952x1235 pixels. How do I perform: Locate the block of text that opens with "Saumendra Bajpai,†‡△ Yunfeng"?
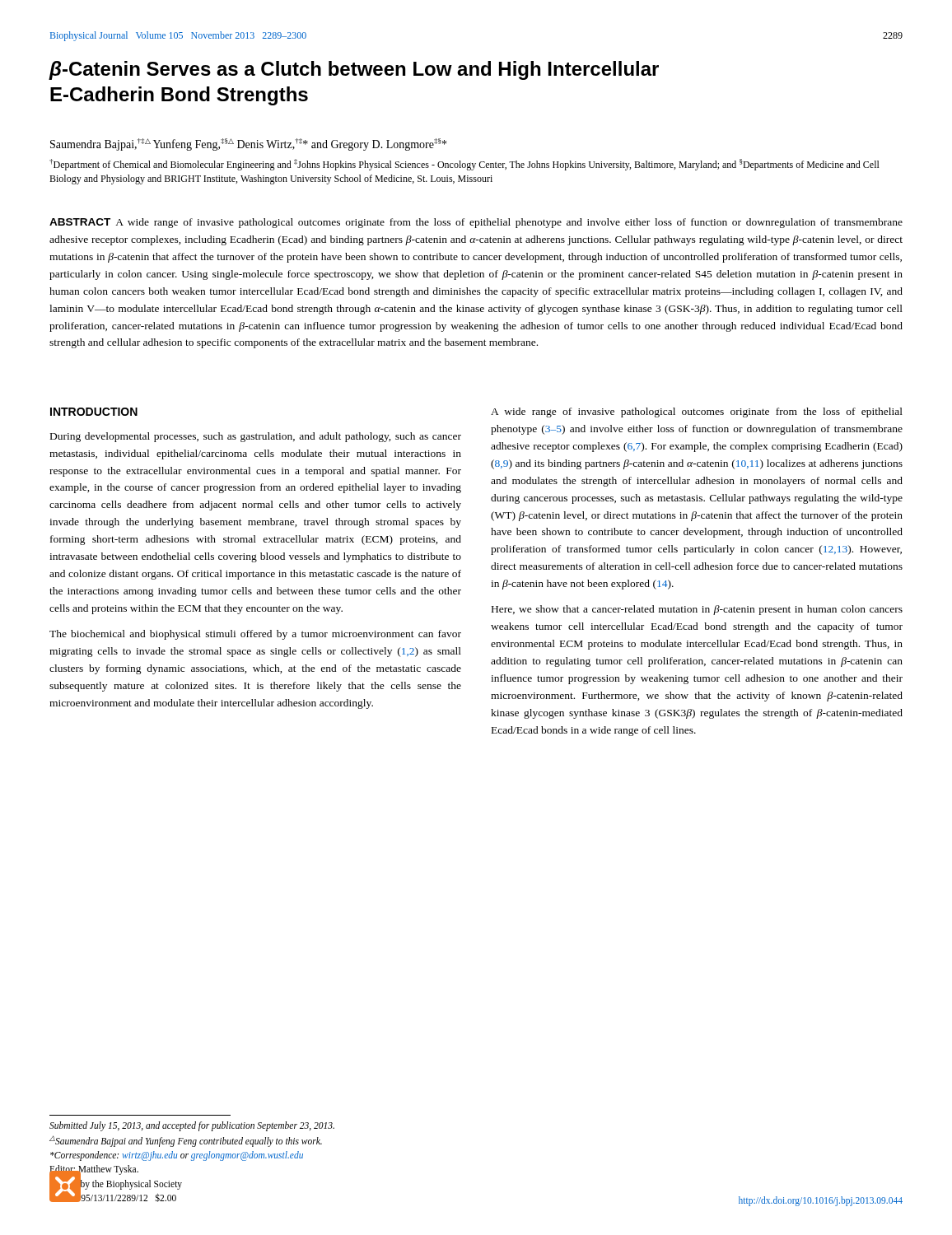tap(476, 161)
